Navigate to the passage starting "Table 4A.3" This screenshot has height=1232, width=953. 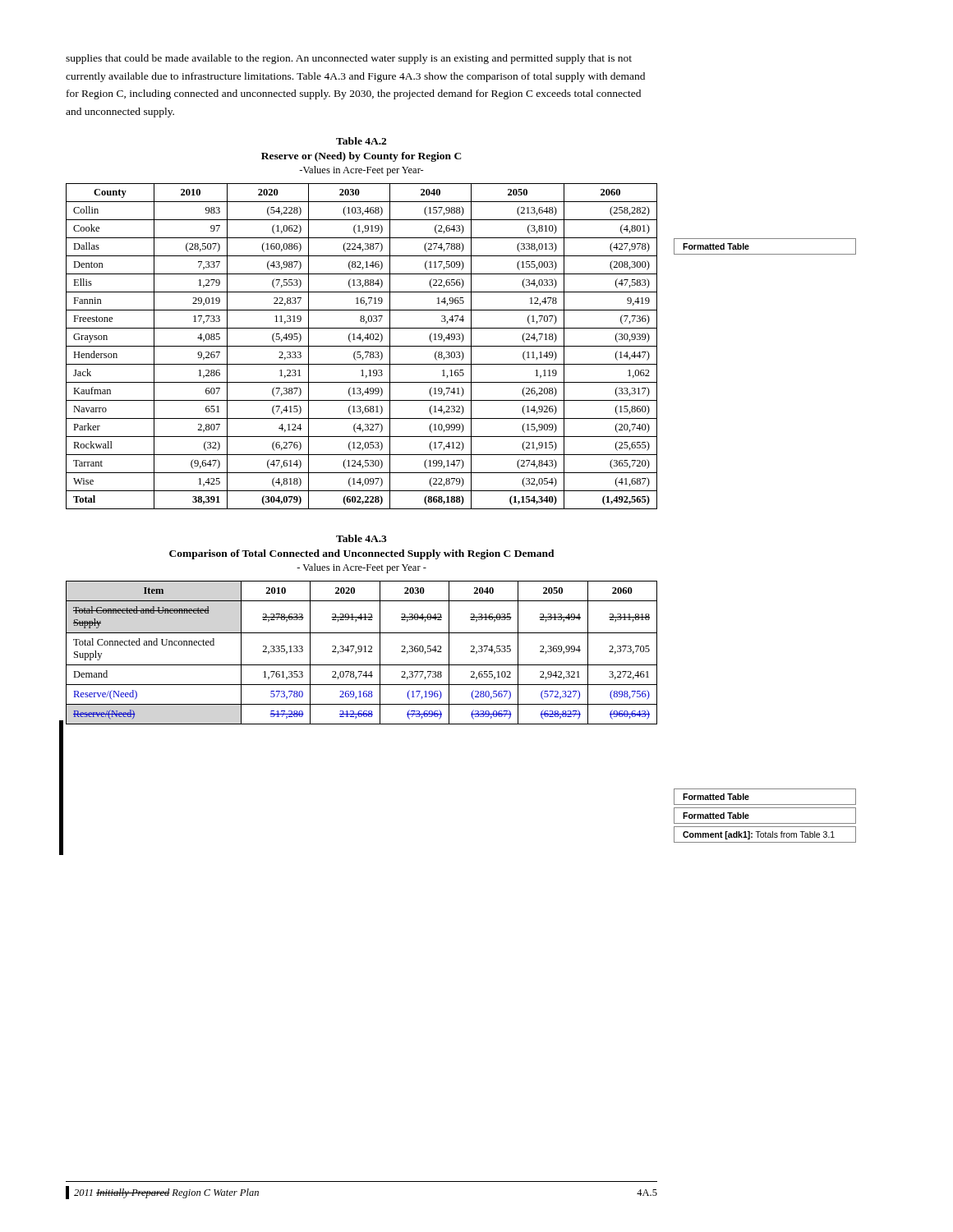[361, 539]
